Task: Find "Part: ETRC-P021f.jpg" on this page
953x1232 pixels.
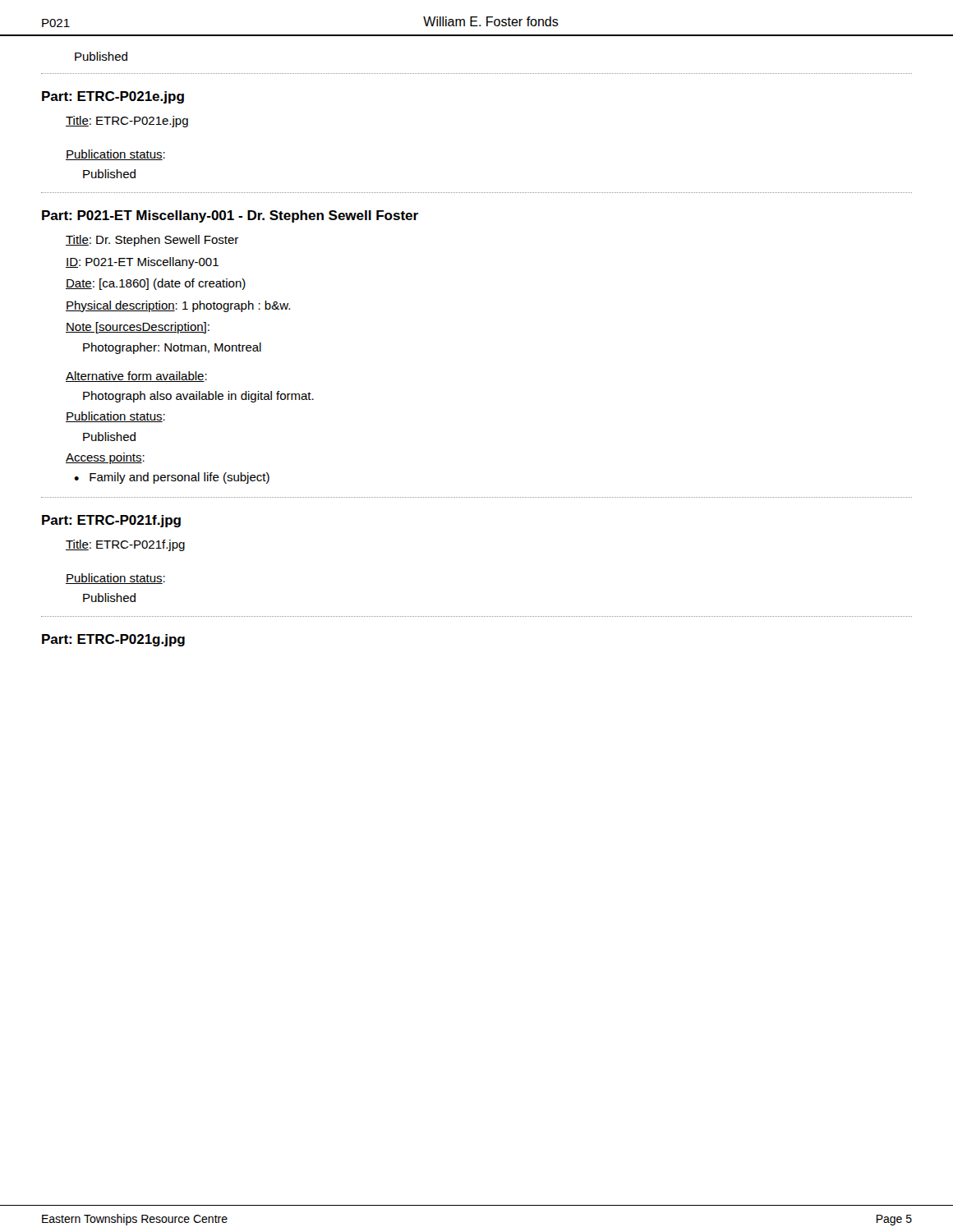Action: (111, 521)
